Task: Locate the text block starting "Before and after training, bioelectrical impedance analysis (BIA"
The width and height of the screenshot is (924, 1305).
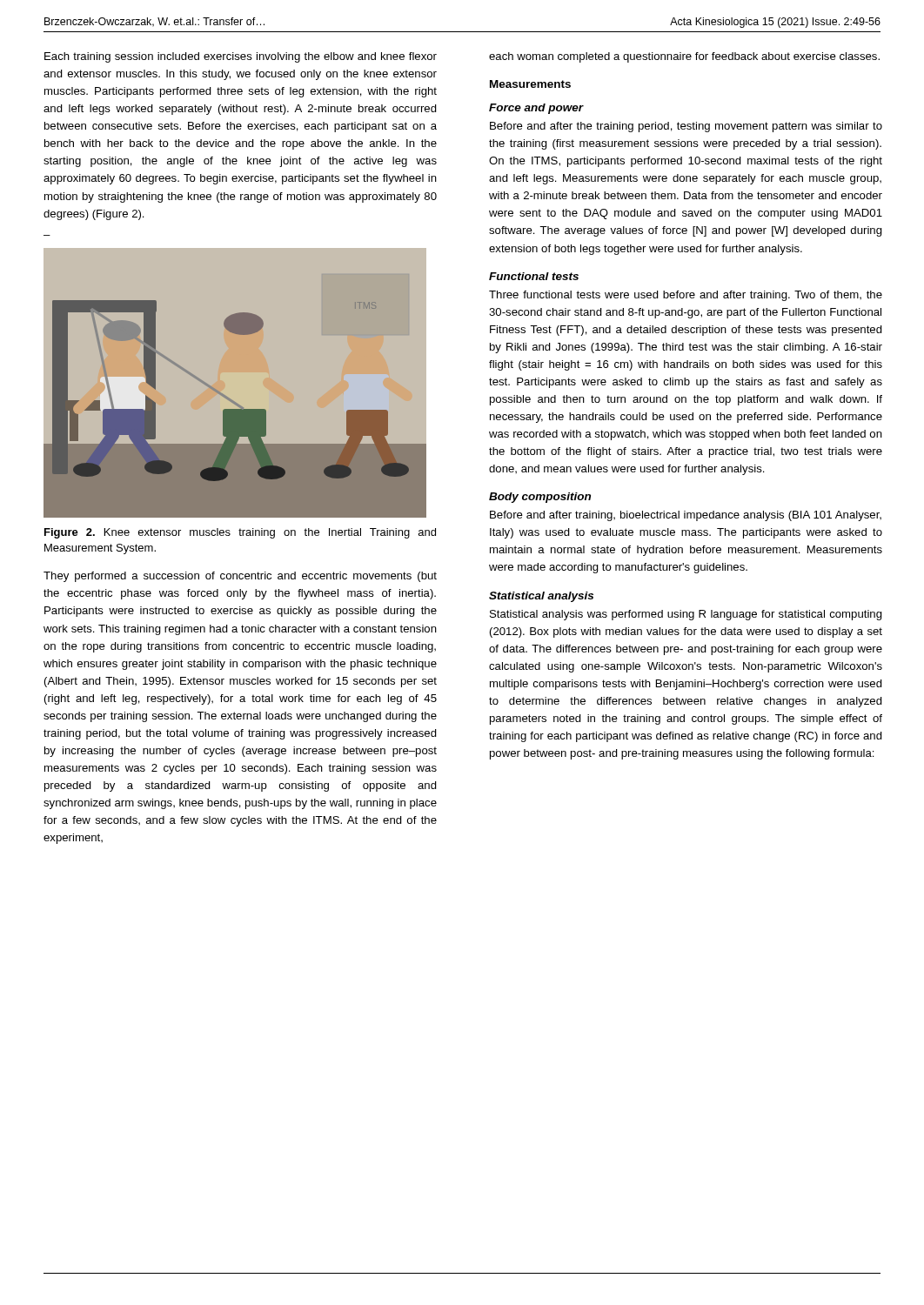Action: (x=686, y=541)
